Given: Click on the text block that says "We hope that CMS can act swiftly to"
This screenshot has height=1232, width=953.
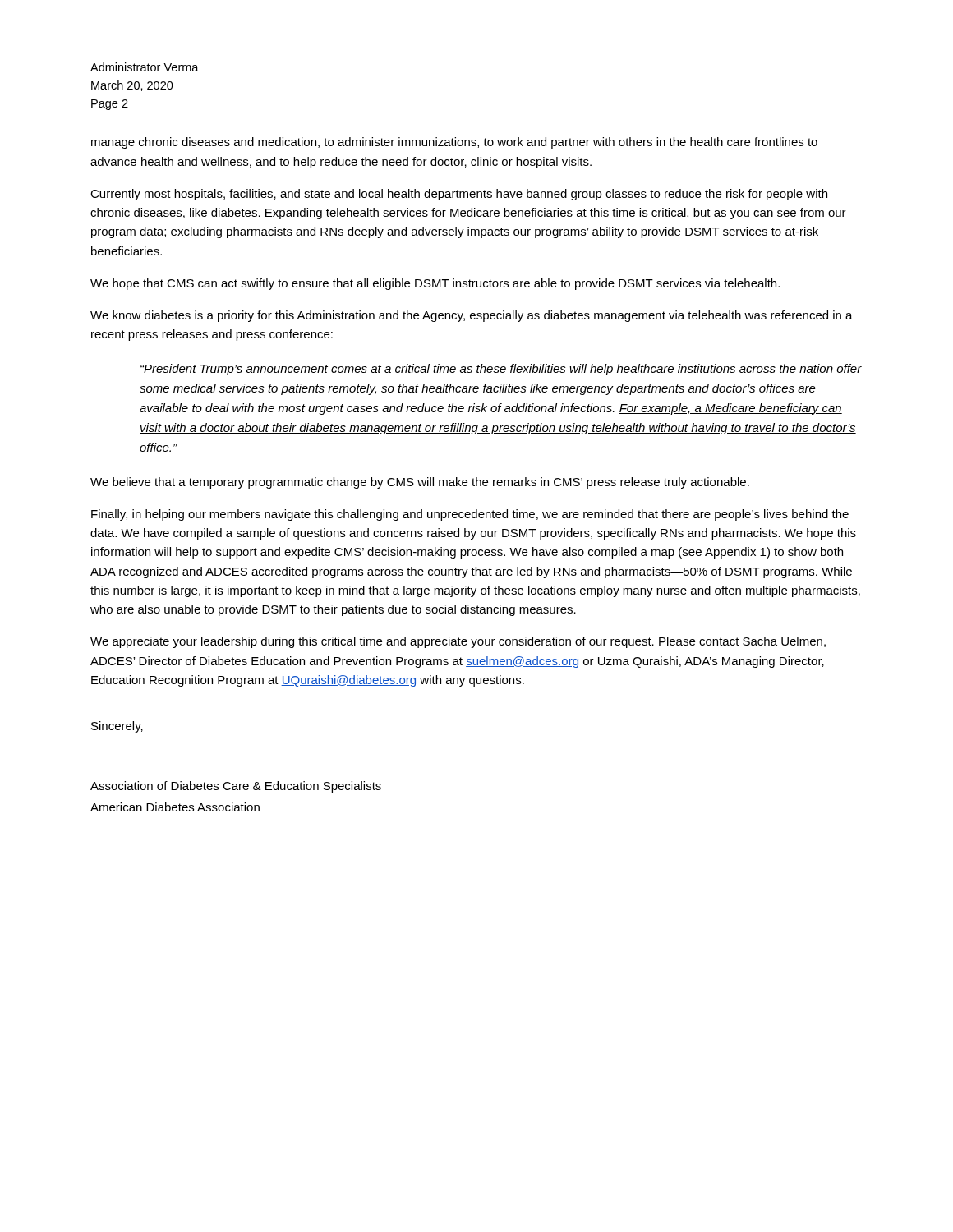Looking at the screenshot, I should (436, 283).
